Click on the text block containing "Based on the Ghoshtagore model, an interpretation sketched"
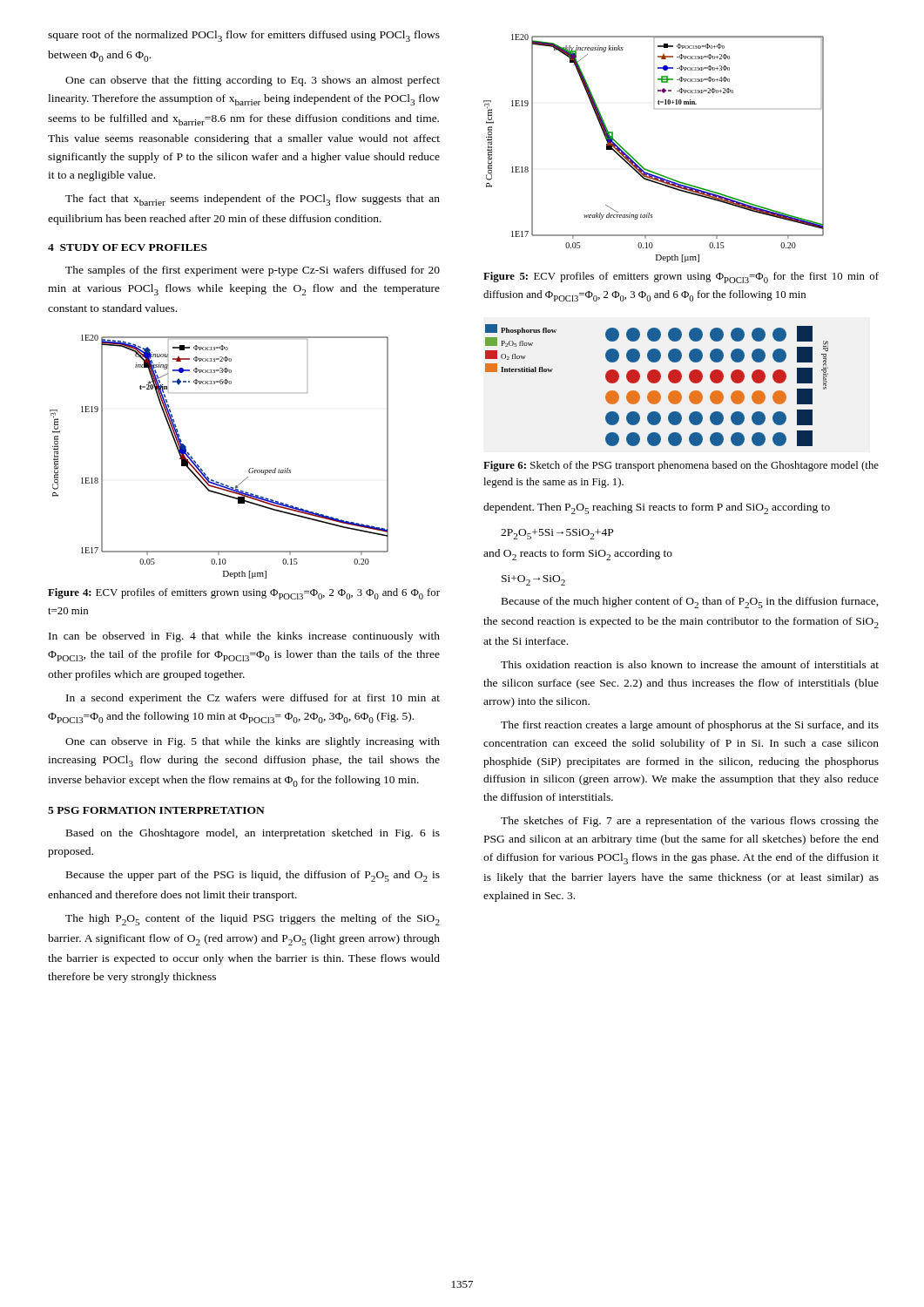The height and width of the screenshot is (1307, 924). [244, 905]
